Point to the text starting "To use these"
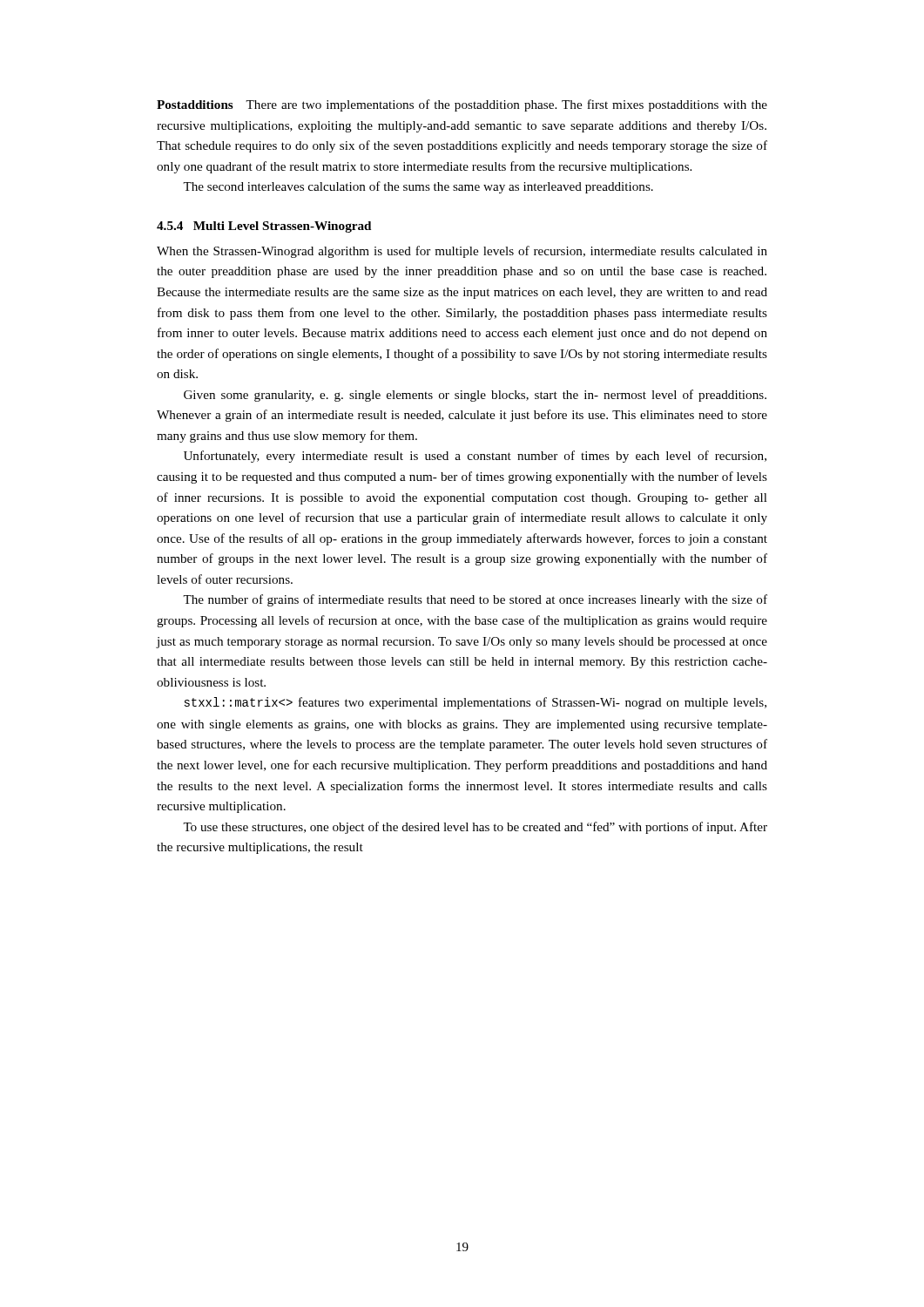Viewport: 924px width, 1307px height. click(x=462, y=837)
